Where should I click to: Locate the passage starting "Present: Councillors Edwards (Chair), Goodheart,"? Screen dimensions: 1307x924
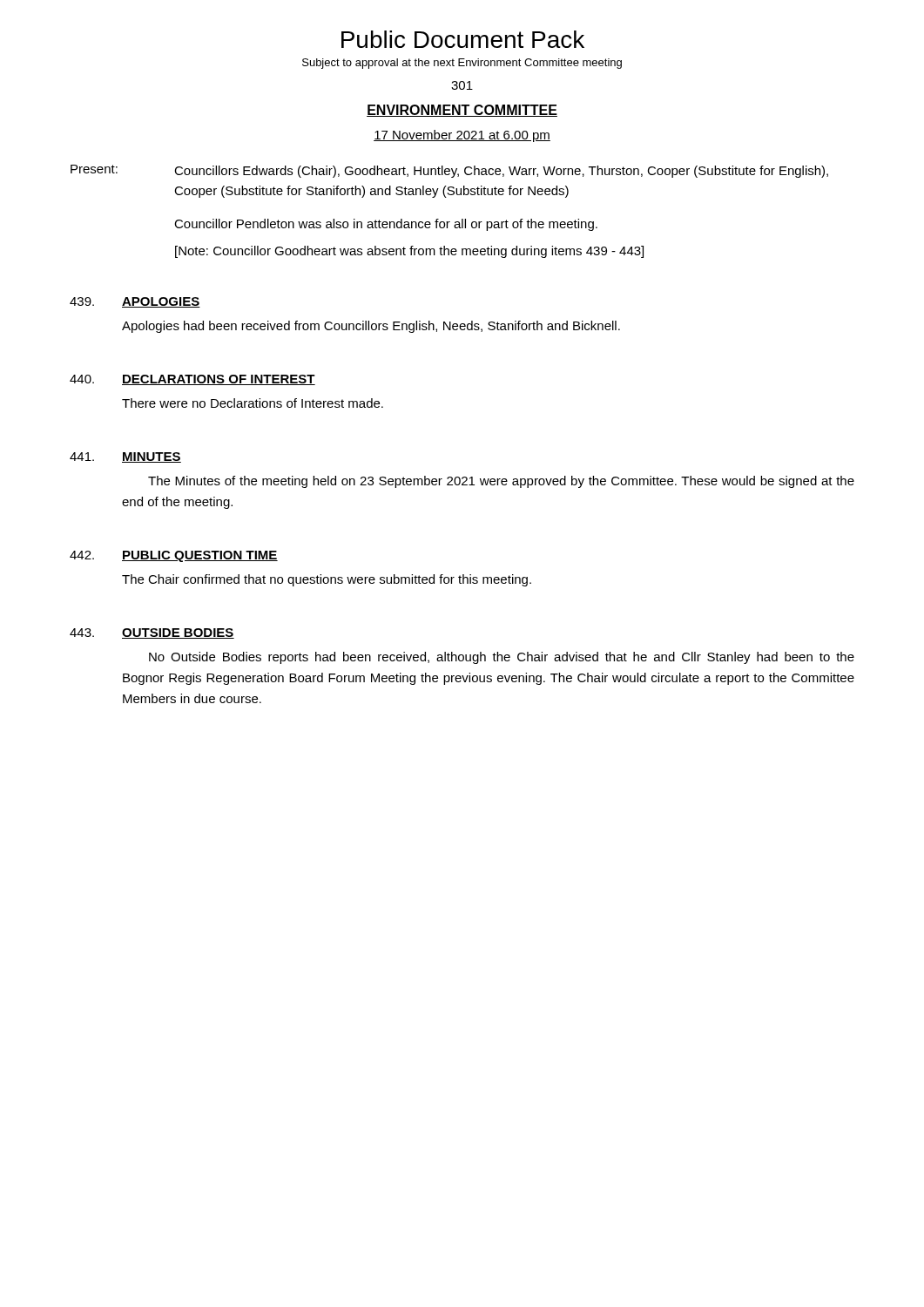pos(462,181)
